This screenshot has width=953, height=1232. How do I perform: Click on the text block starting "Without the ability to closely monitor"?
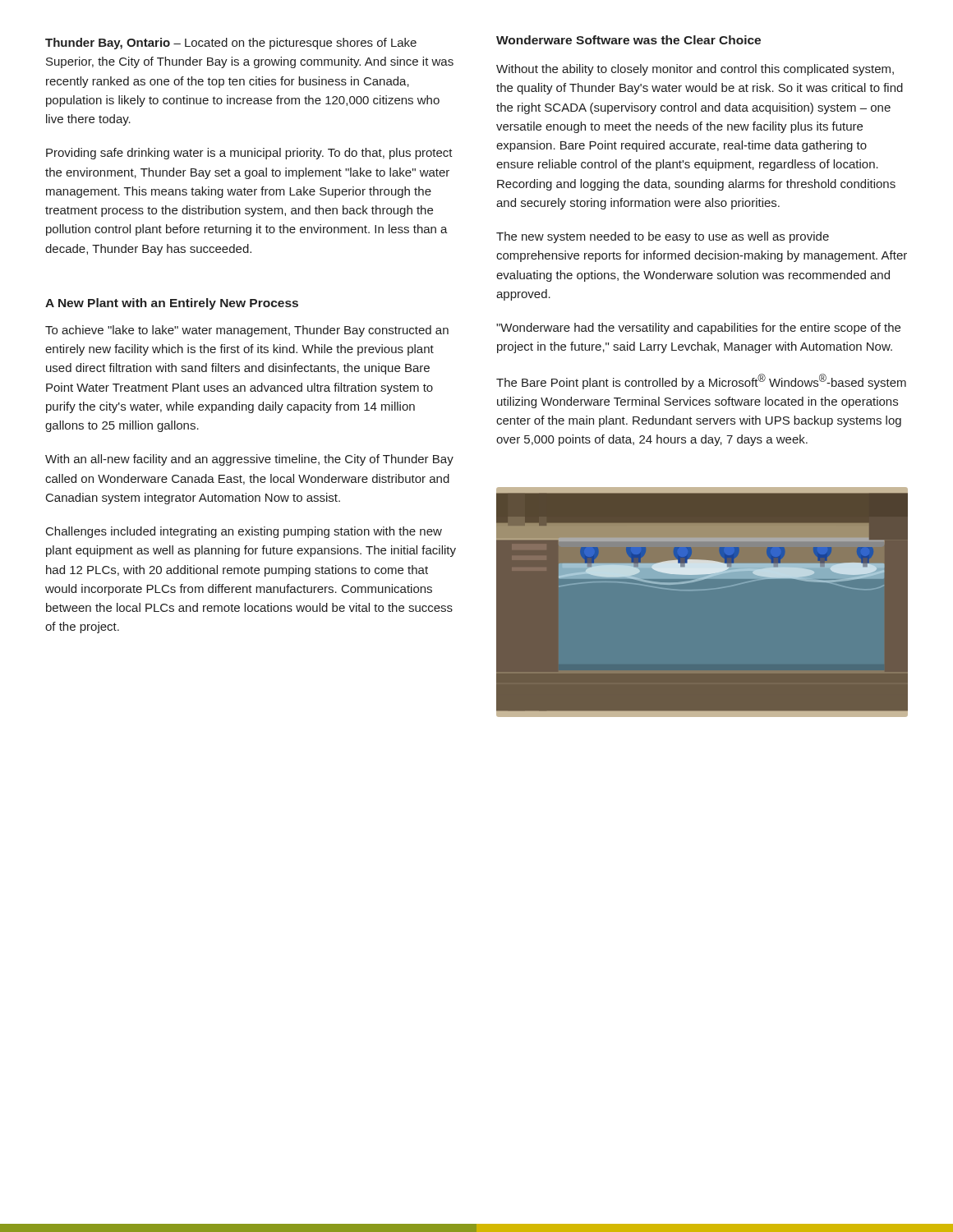(x=700, y=135)
